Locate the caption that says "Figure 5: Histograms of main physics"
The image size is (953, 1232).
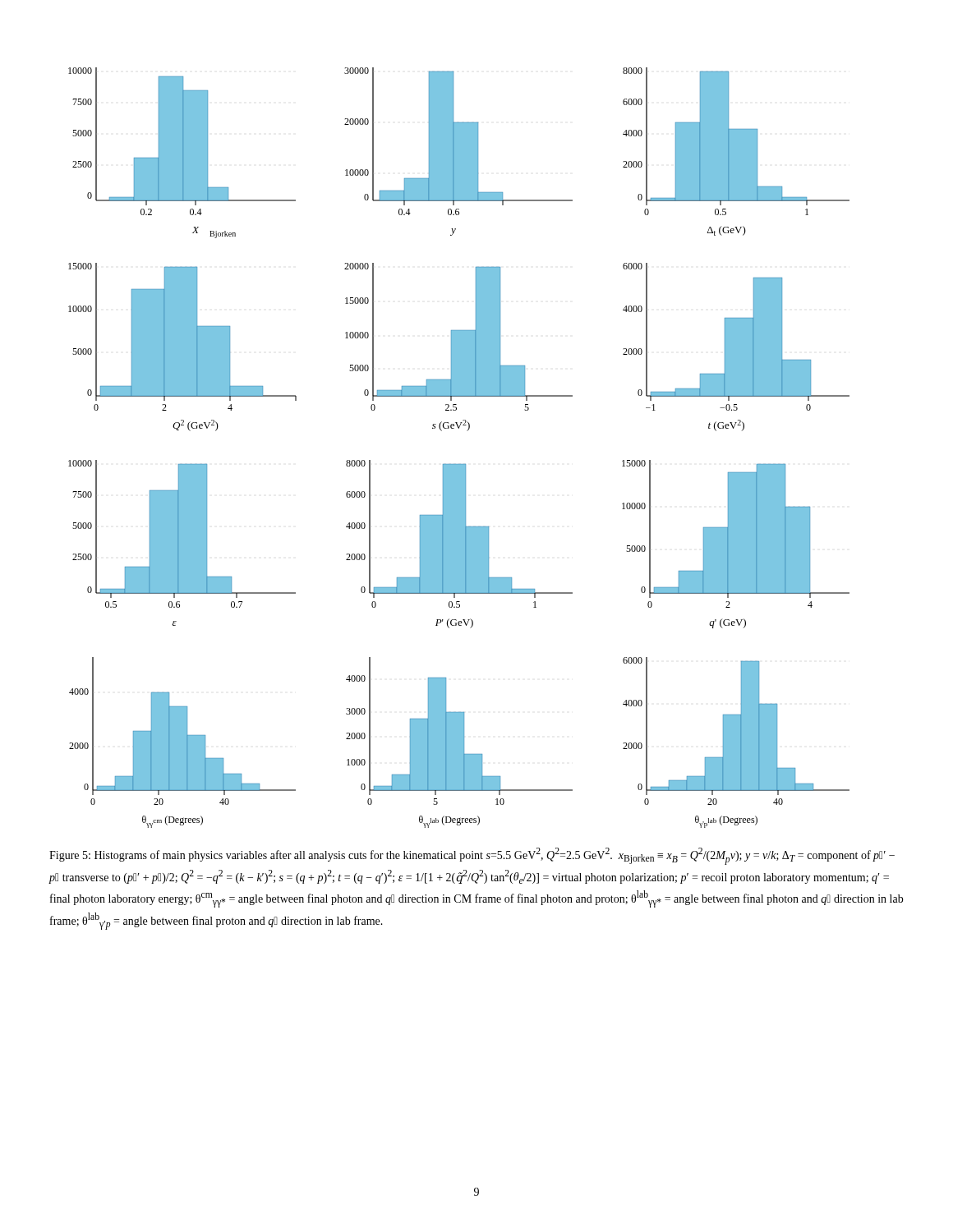click(476, 888)
